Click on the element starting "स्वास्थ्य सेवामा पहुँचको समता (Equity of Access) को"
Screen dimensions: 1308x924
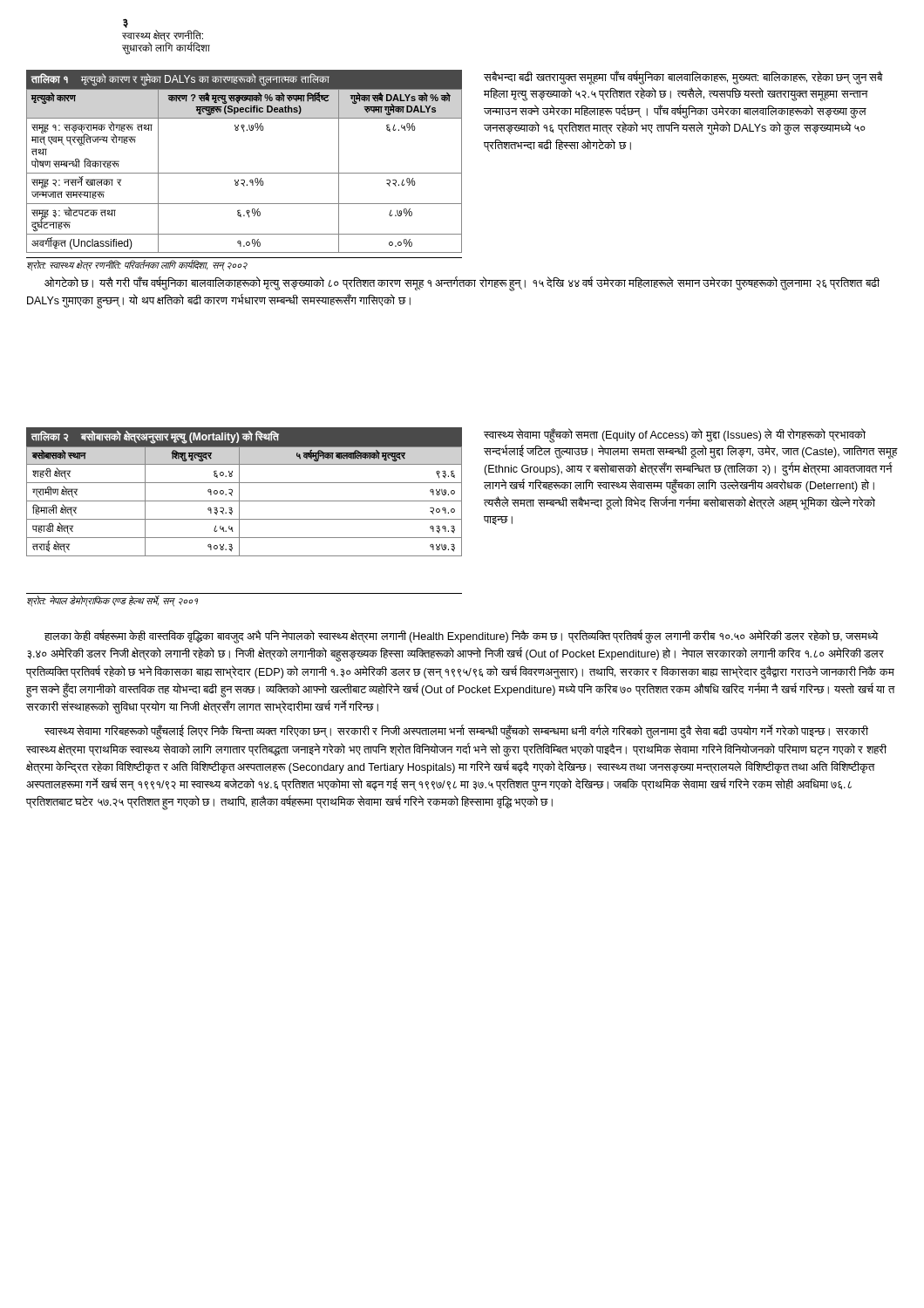coord(690,477)
